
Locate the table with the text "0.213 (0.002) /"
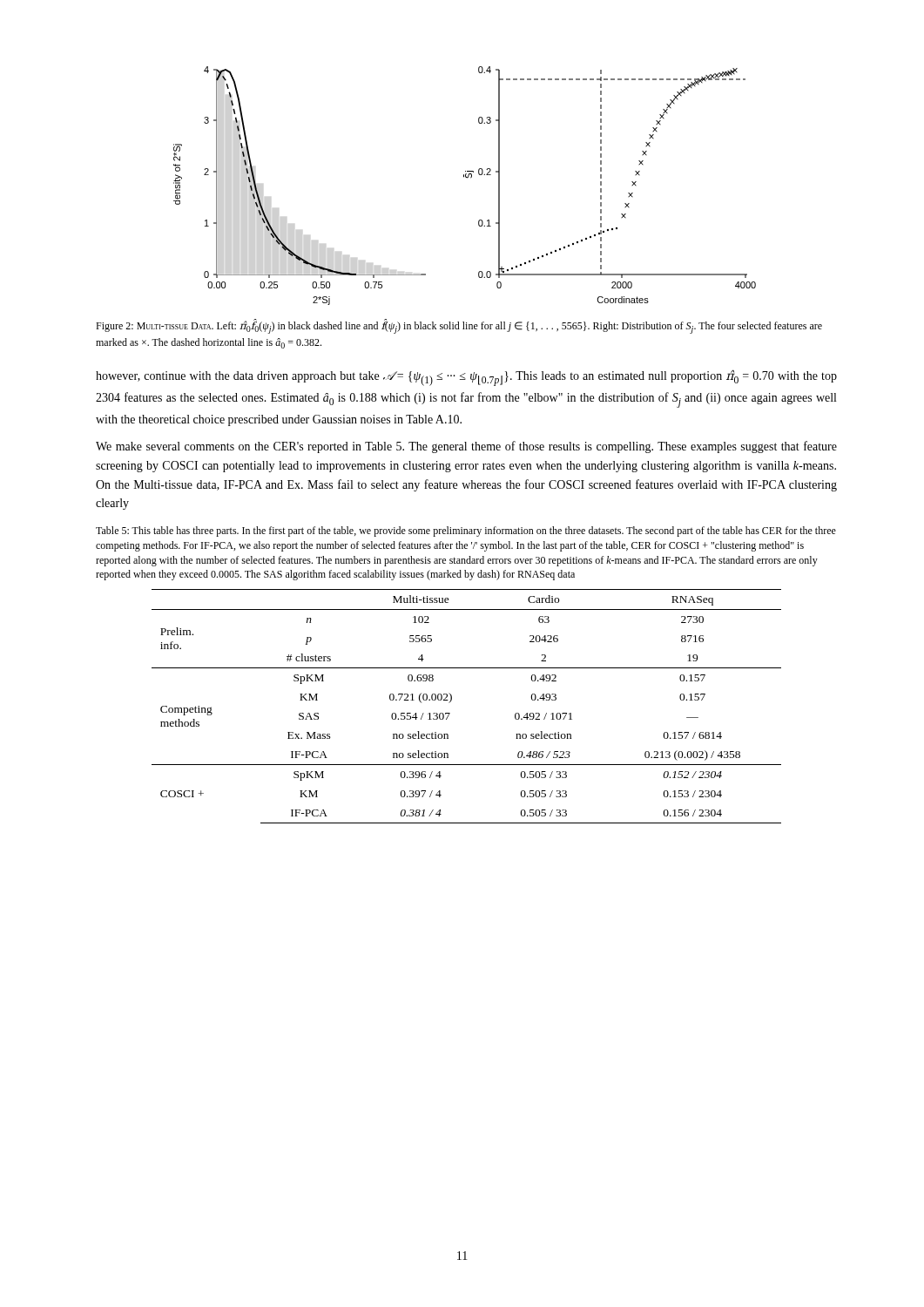coord(466,706)
